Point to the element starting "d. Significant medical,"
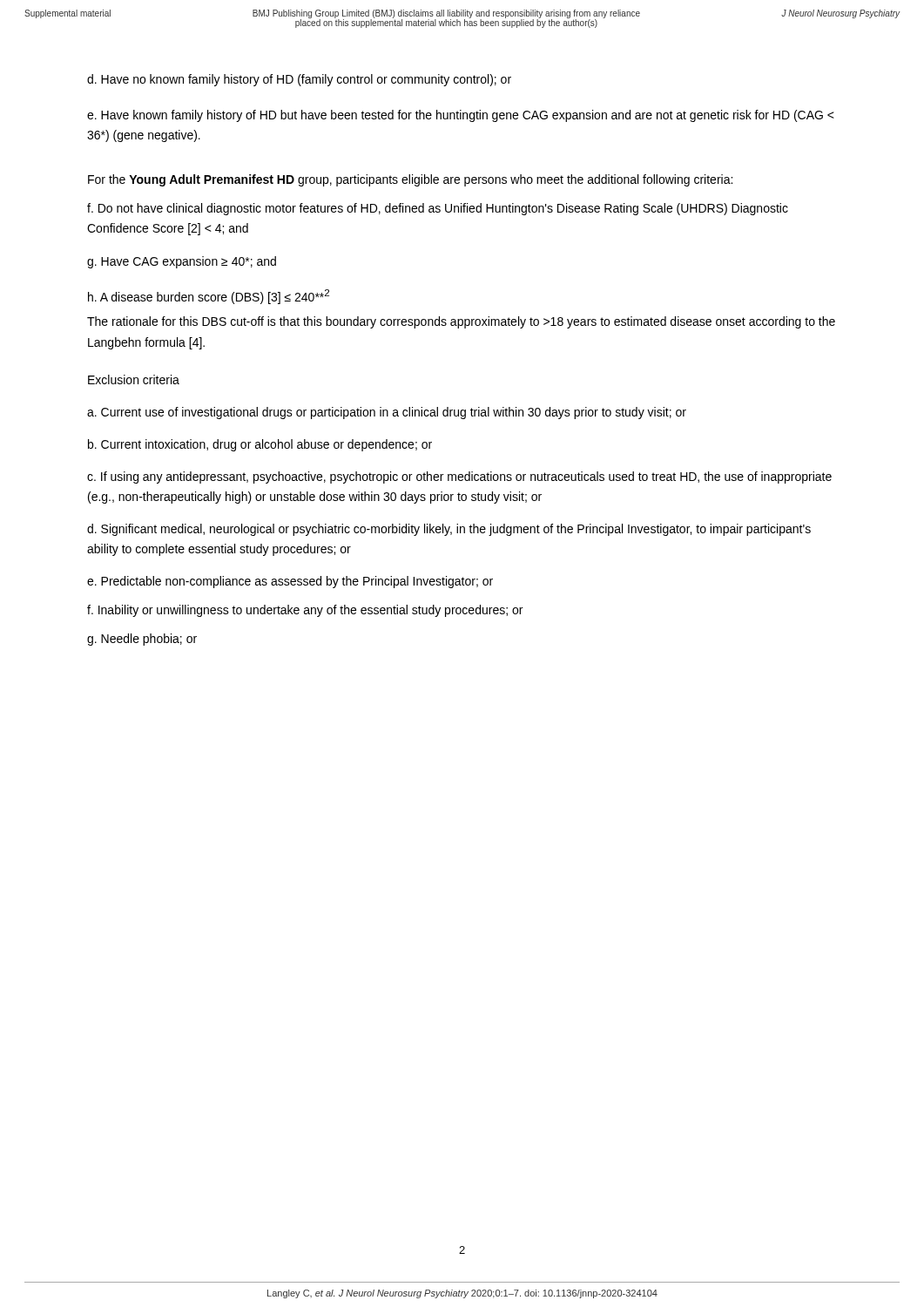The width and height of the screenshot is (924, 1307). pyautogui.click(x=449, y=539)
